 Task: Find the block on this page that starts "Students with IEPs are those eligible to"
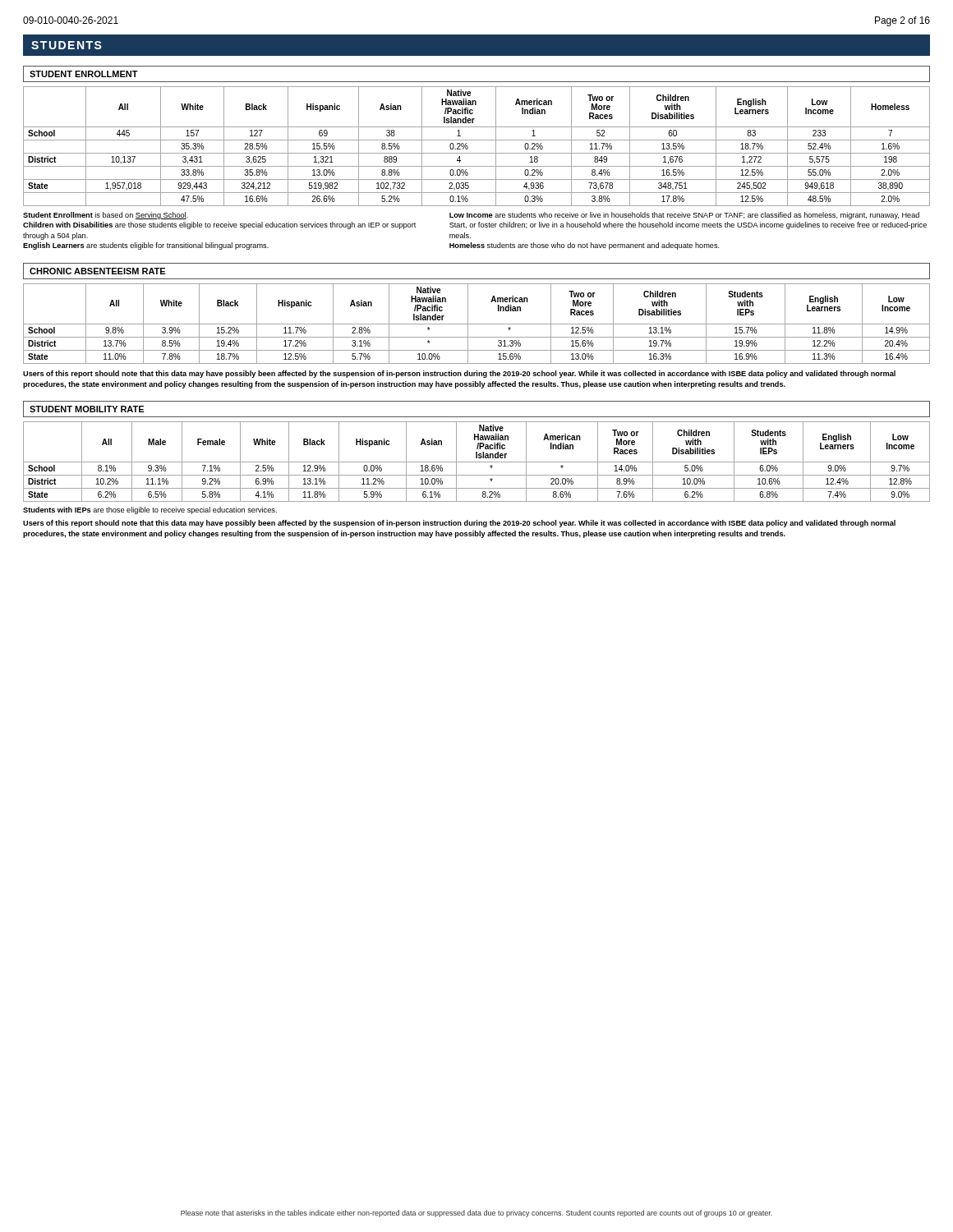coord(150,510)
